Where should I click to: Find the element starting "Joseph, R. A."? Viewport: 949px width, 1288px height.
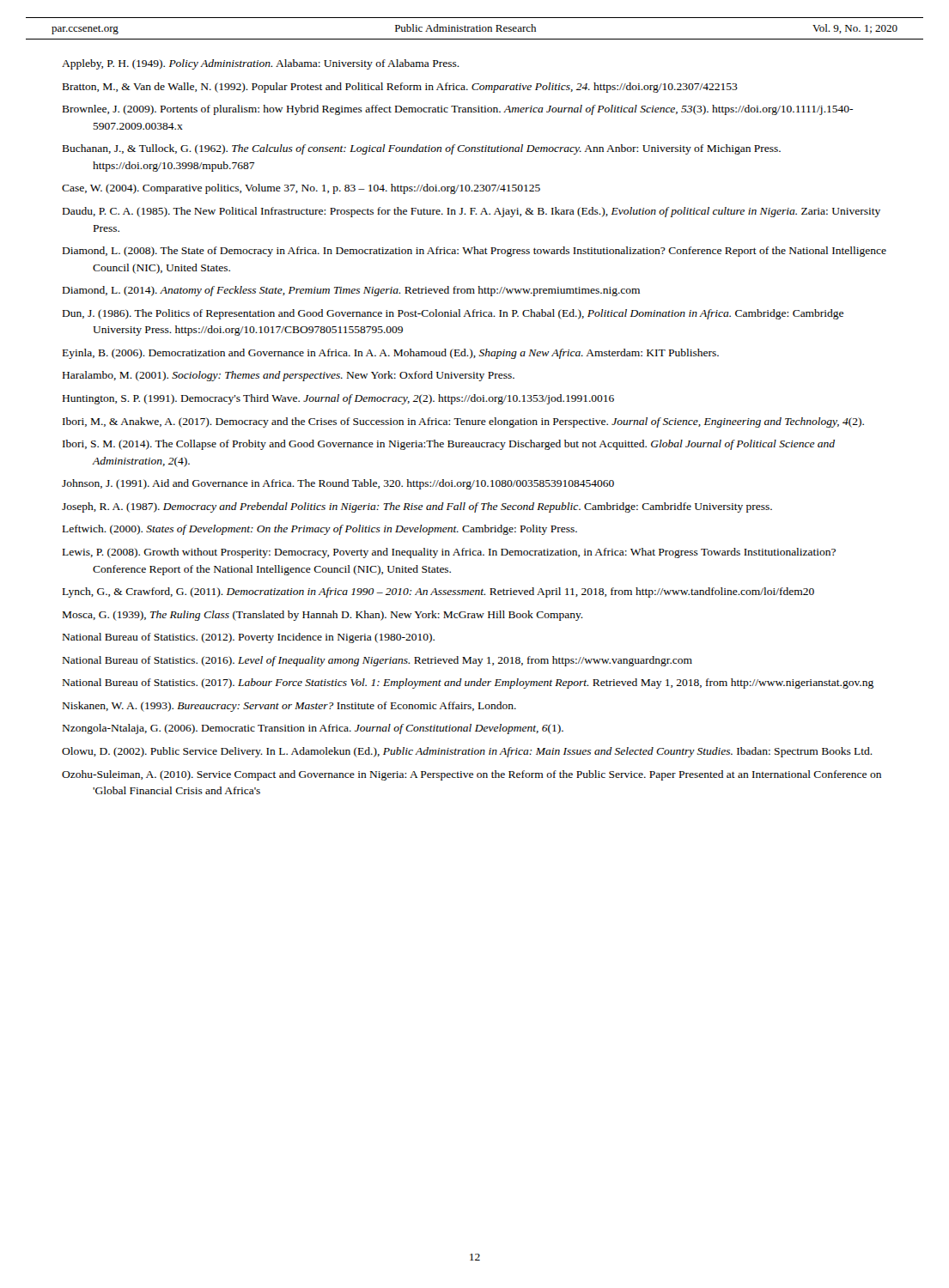417,506
